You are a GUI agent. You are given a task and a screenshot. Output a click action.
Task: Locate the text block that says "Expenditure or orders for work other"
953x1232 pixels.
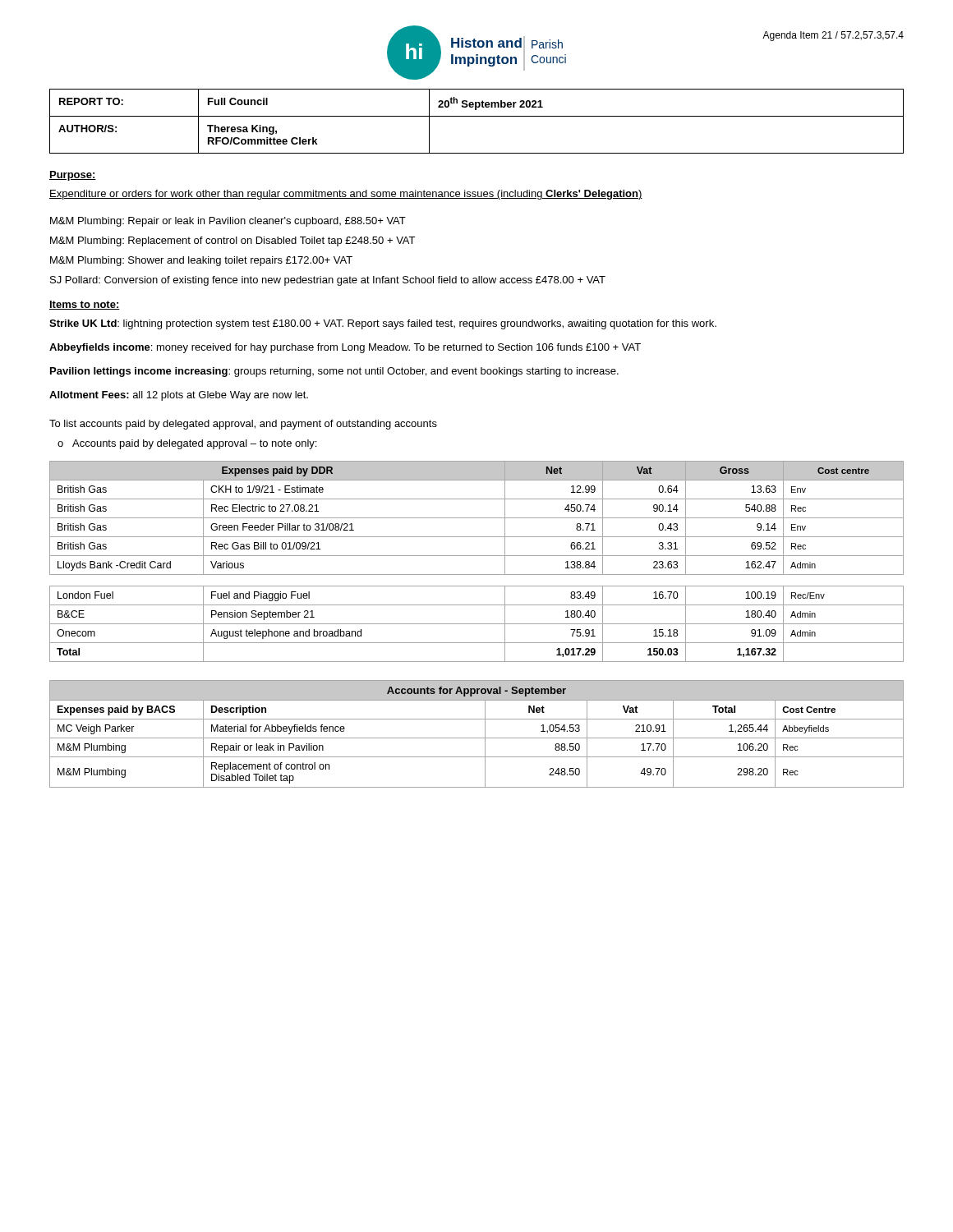point(346,194)
